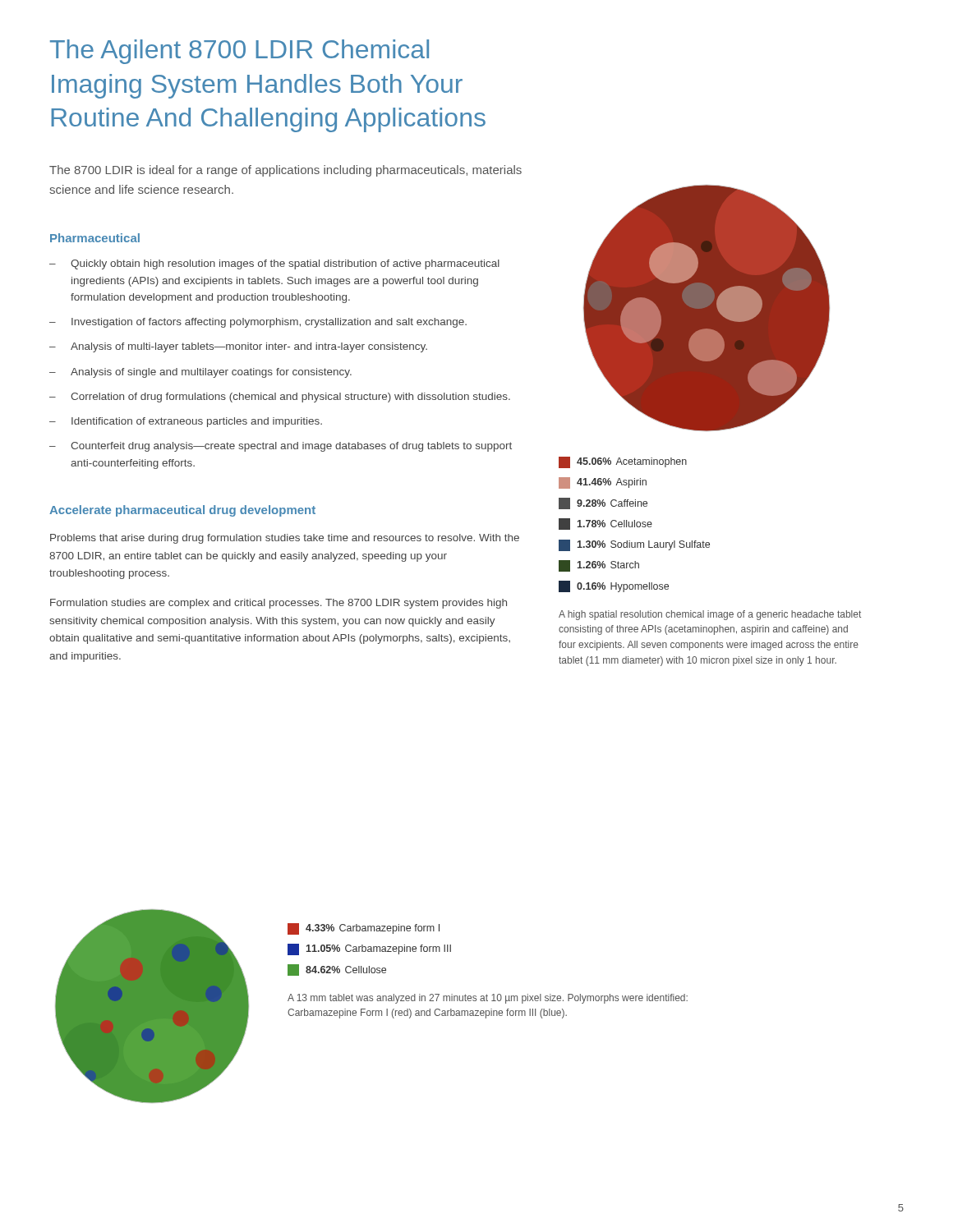
Task: Click on the text block with the text "The 8700 LDIR is ideal"
Action: [x=286, y=179]
